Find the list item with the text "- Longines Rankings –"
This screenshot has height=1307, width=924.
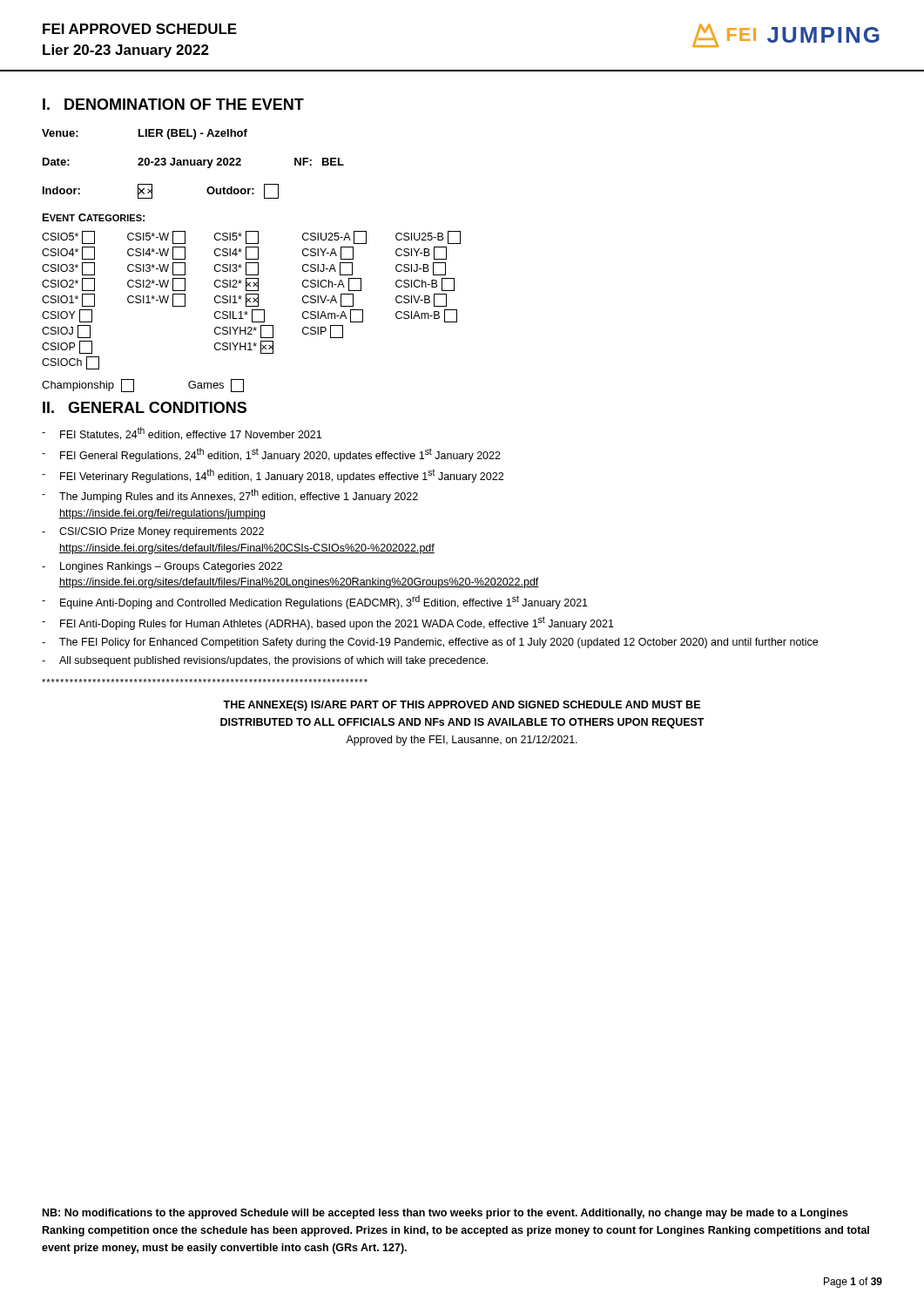462,575
